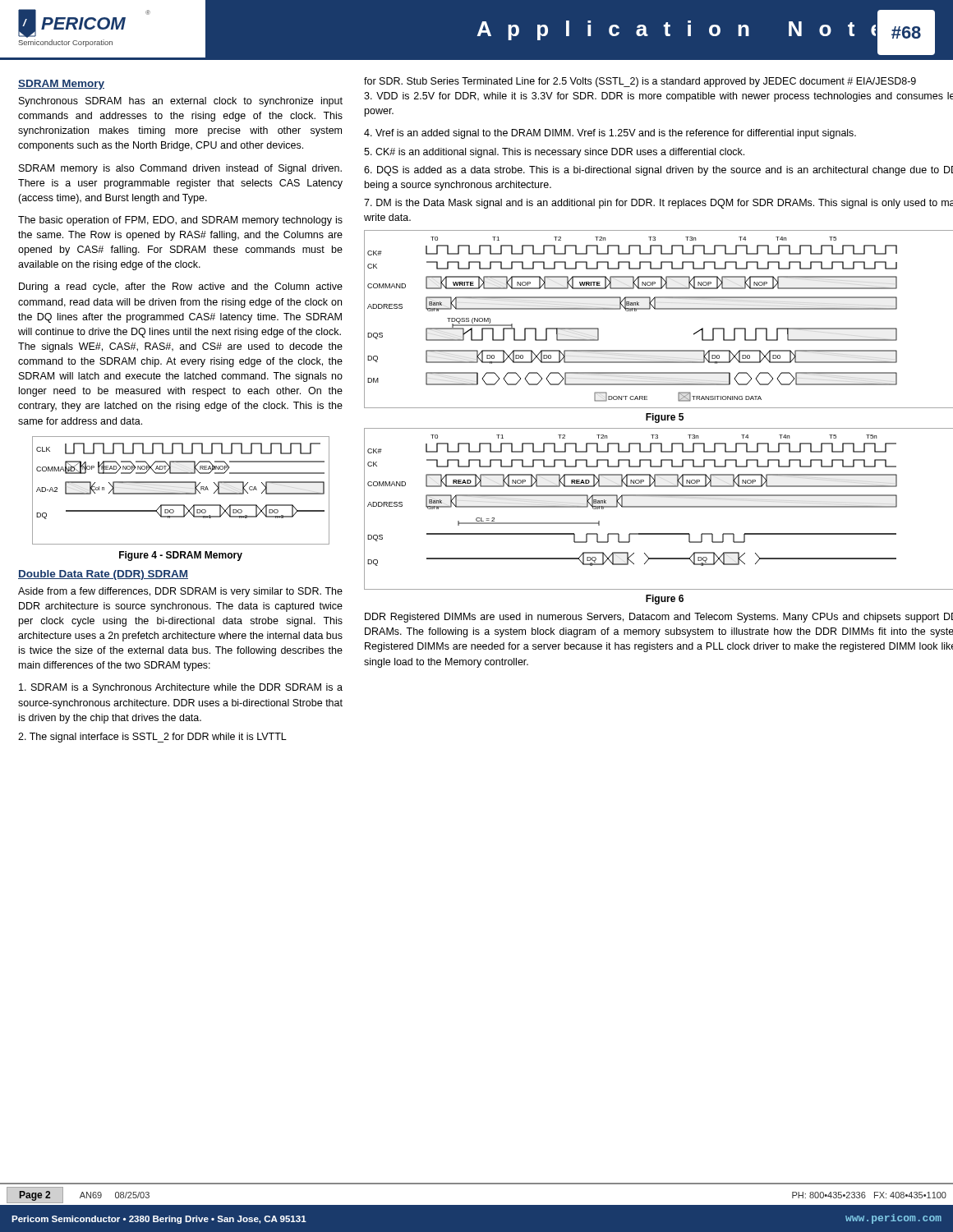Click on the passage starting "Aside from a few differences, DDR SDRAM"
The image size is (953, 1232).
pyautogui.click(x=180, y=628)
